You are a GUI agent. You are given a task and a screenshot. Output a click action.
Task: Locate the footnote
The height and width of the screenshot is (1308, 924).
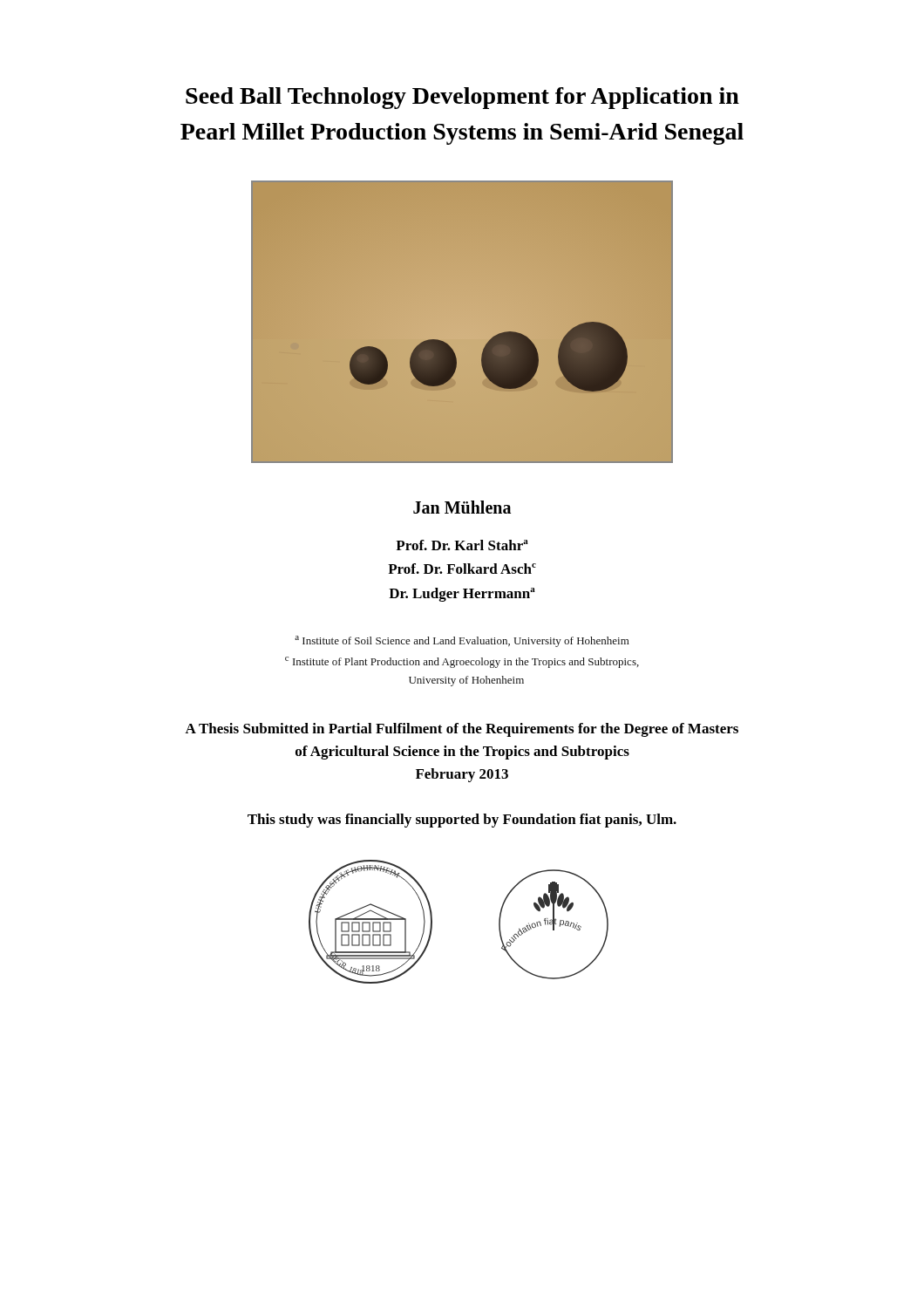pos(462,659)
